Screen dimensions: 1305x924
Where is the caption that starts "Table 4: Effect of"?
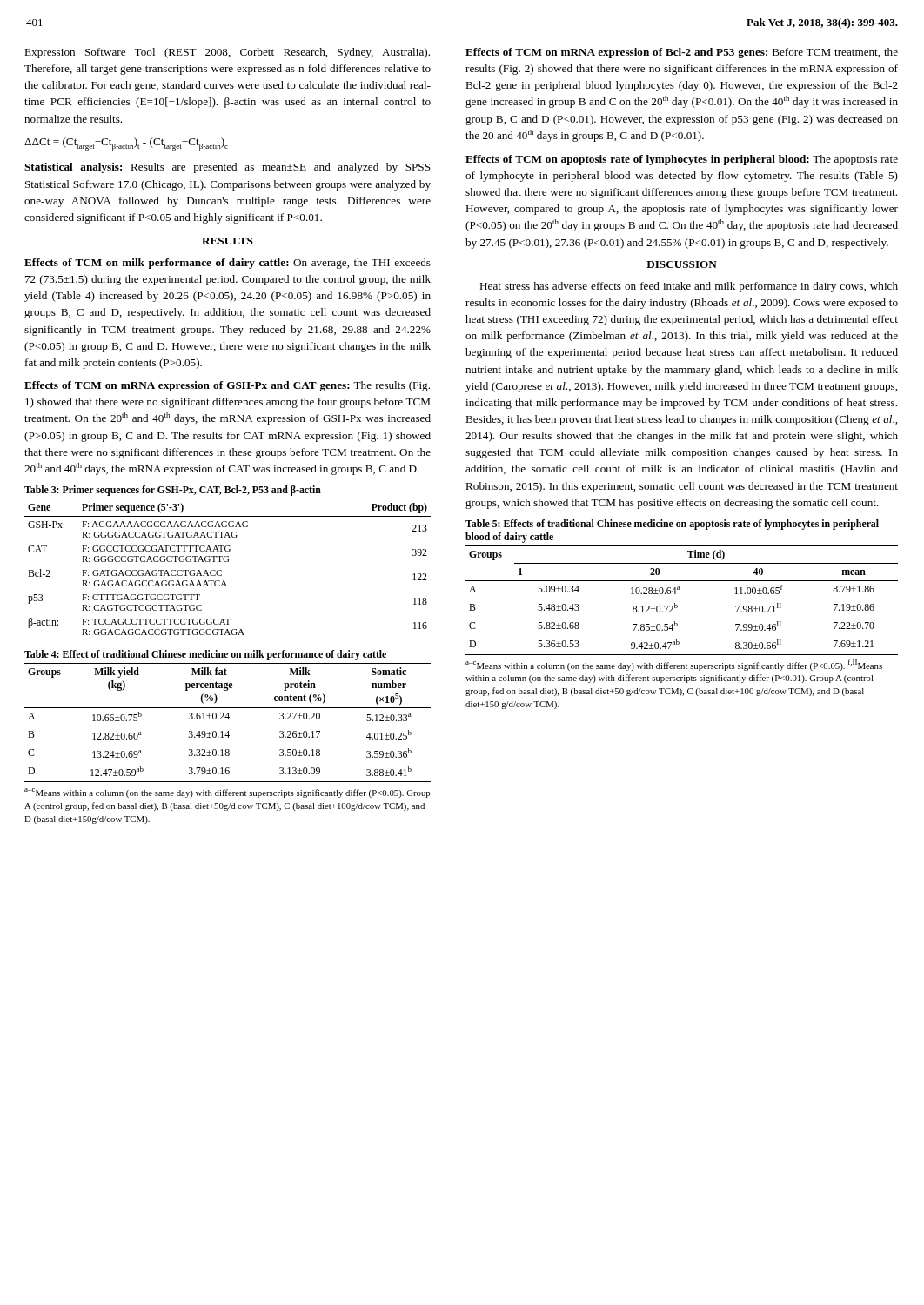coord(205,654)
